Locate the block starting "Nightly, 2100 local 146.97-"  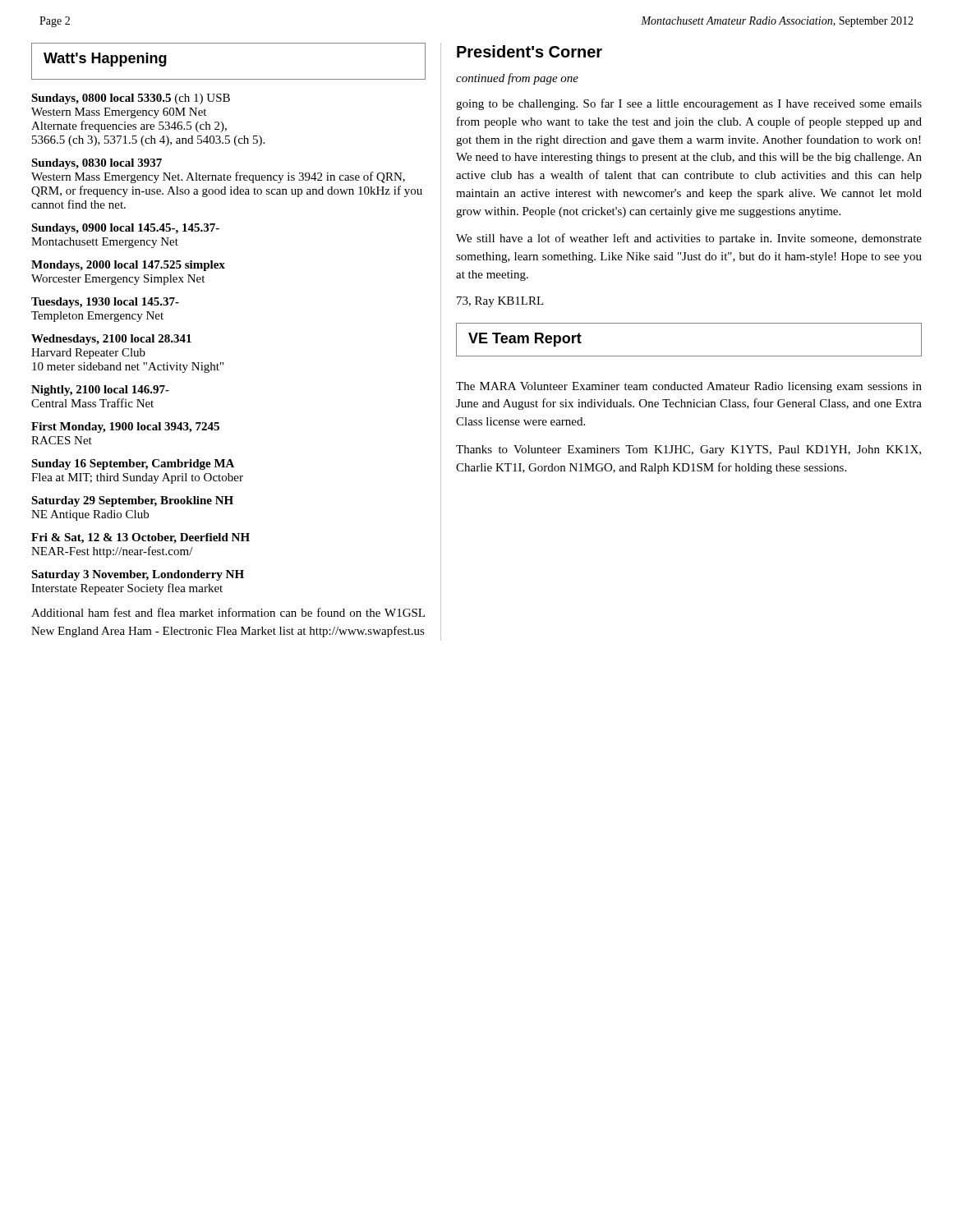click(x=100, y=396)
